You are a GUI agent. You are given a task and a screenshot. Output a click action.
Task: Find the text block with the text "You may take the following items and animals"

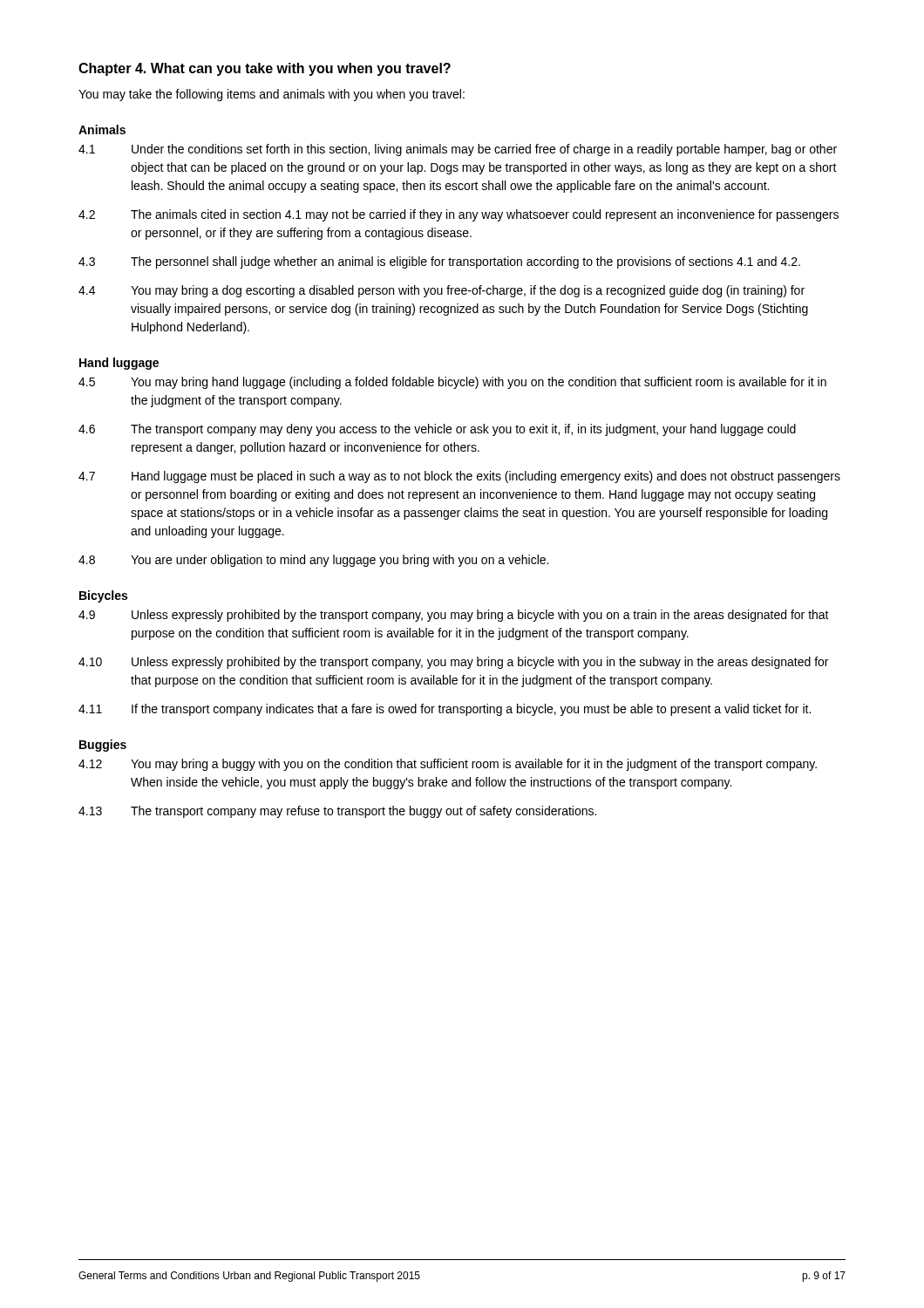point(272,94)
